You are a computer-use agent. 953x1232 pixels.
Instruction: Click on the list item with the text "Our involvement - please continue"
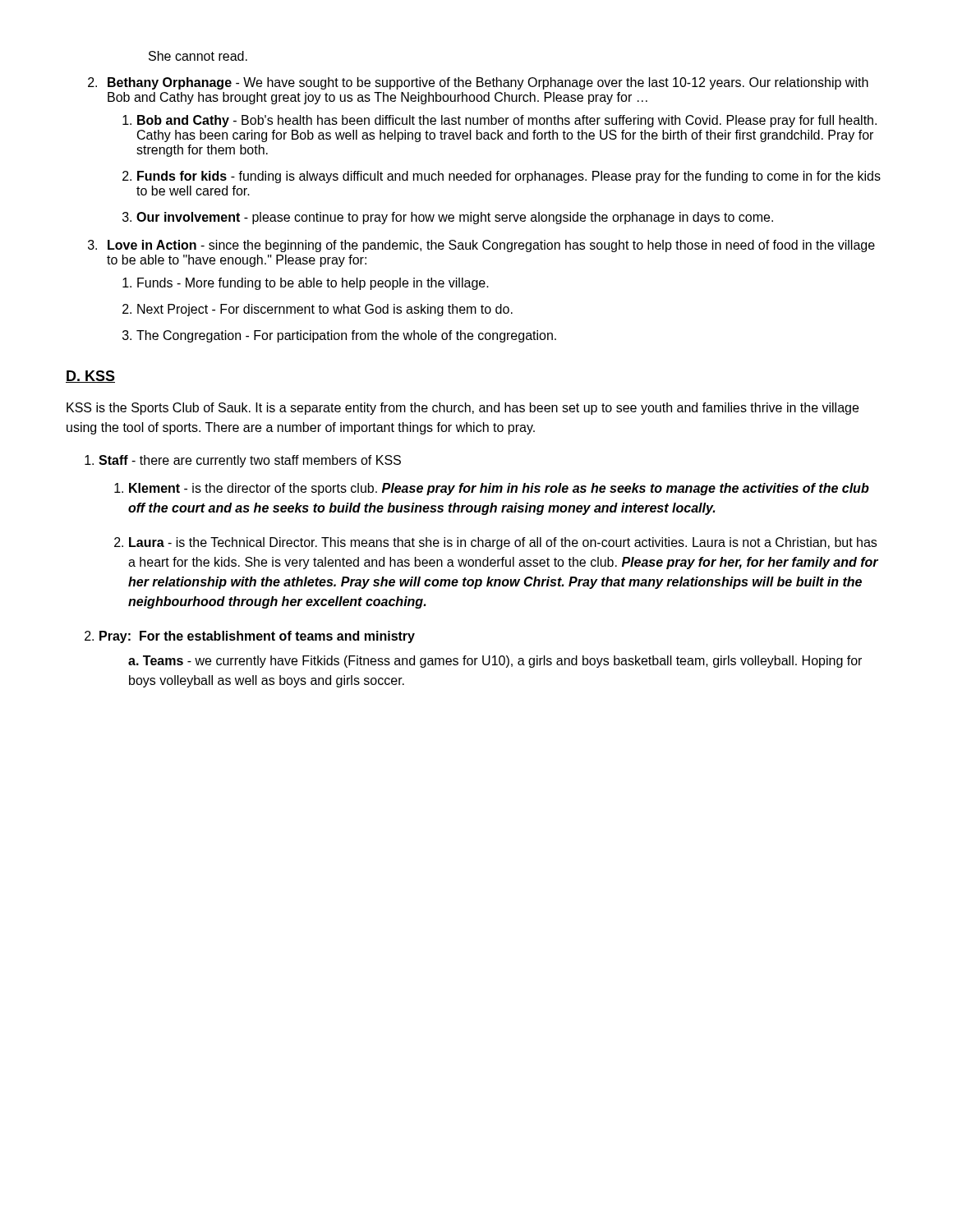455,217
